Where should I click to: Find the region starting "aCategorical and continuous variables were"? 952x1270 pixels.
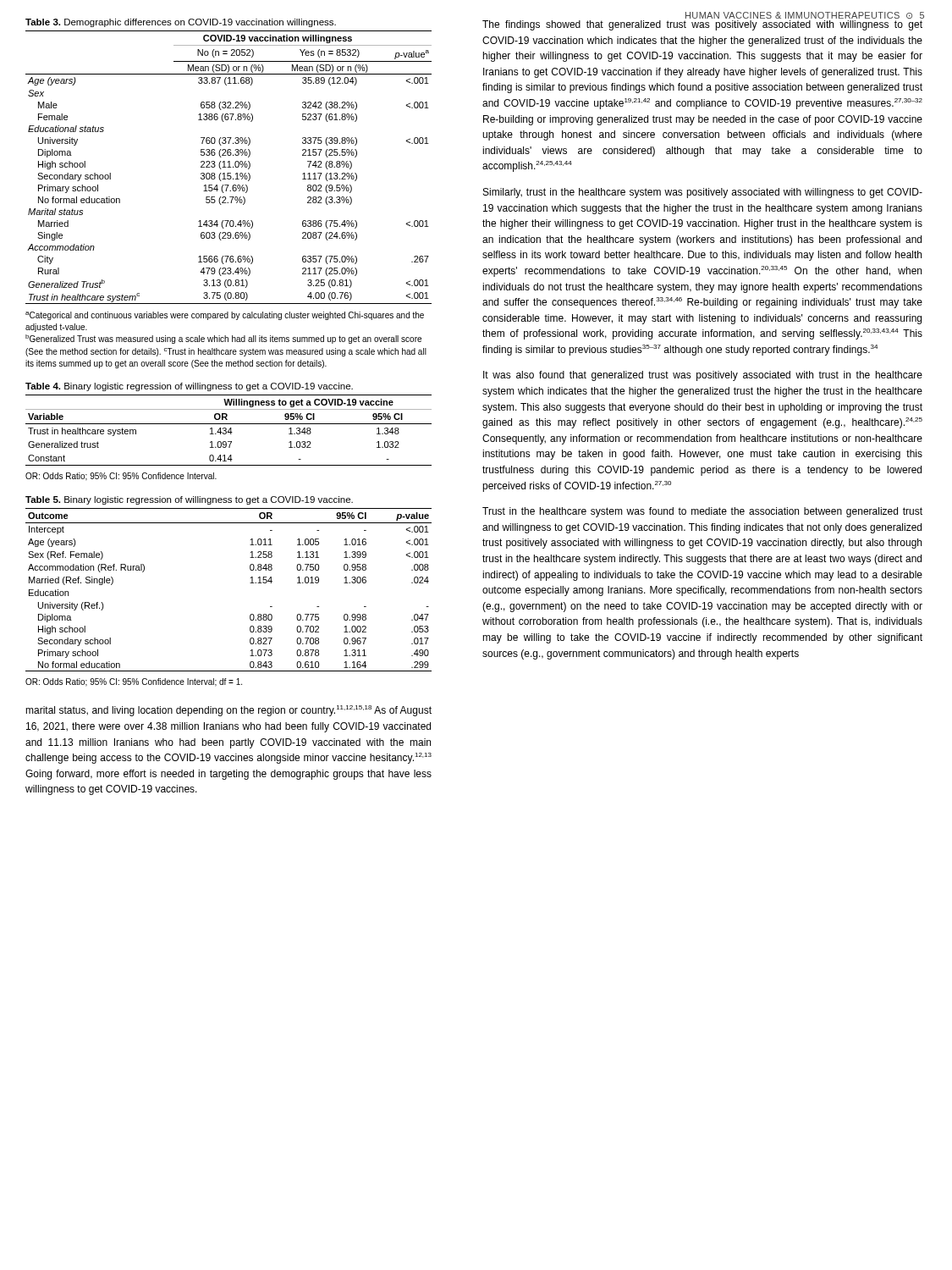pyautogui.click(x=226, y=339)
